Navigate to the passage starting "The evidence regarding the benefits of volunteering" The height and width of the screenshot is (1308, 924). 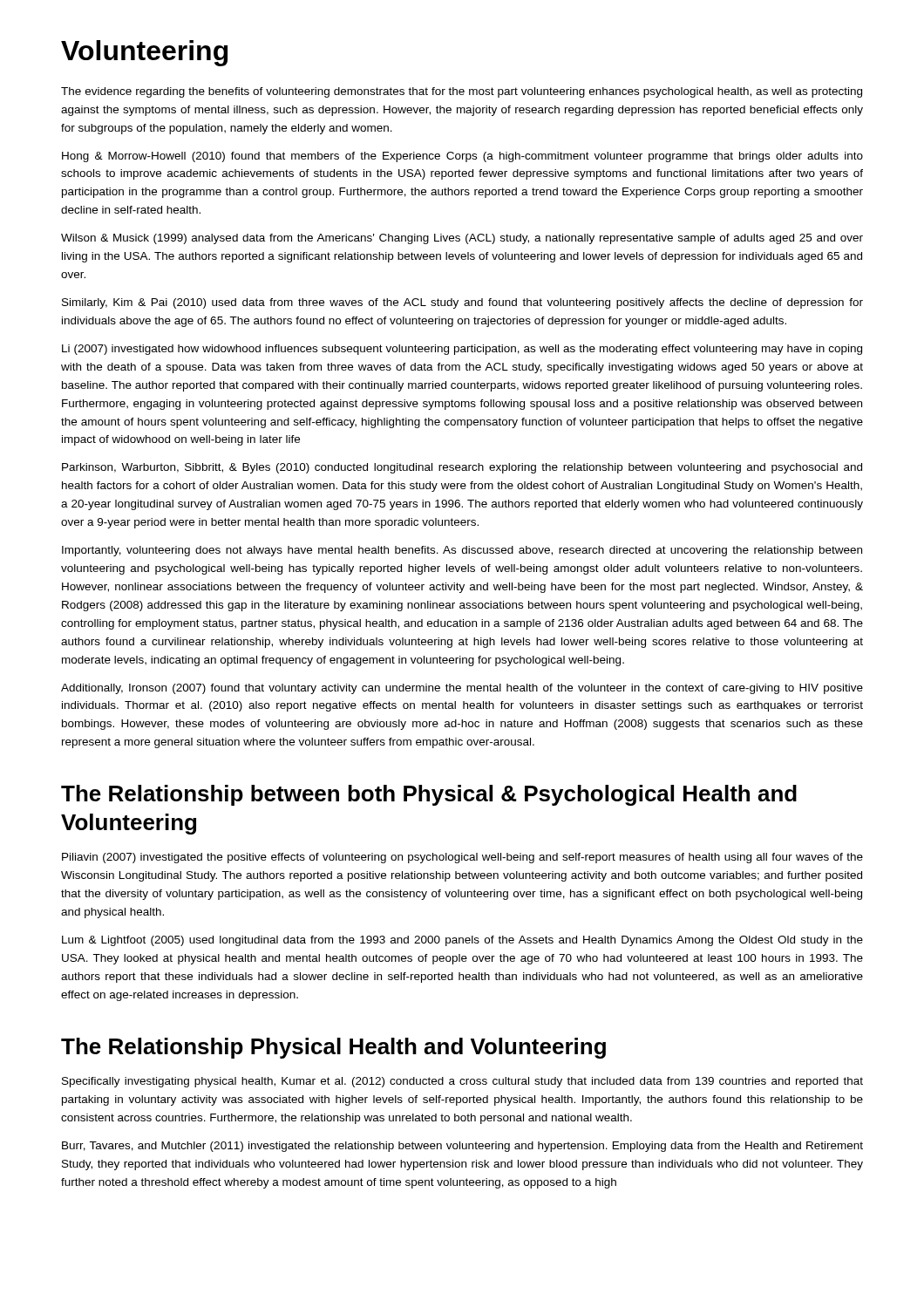[x=462, y=110]
